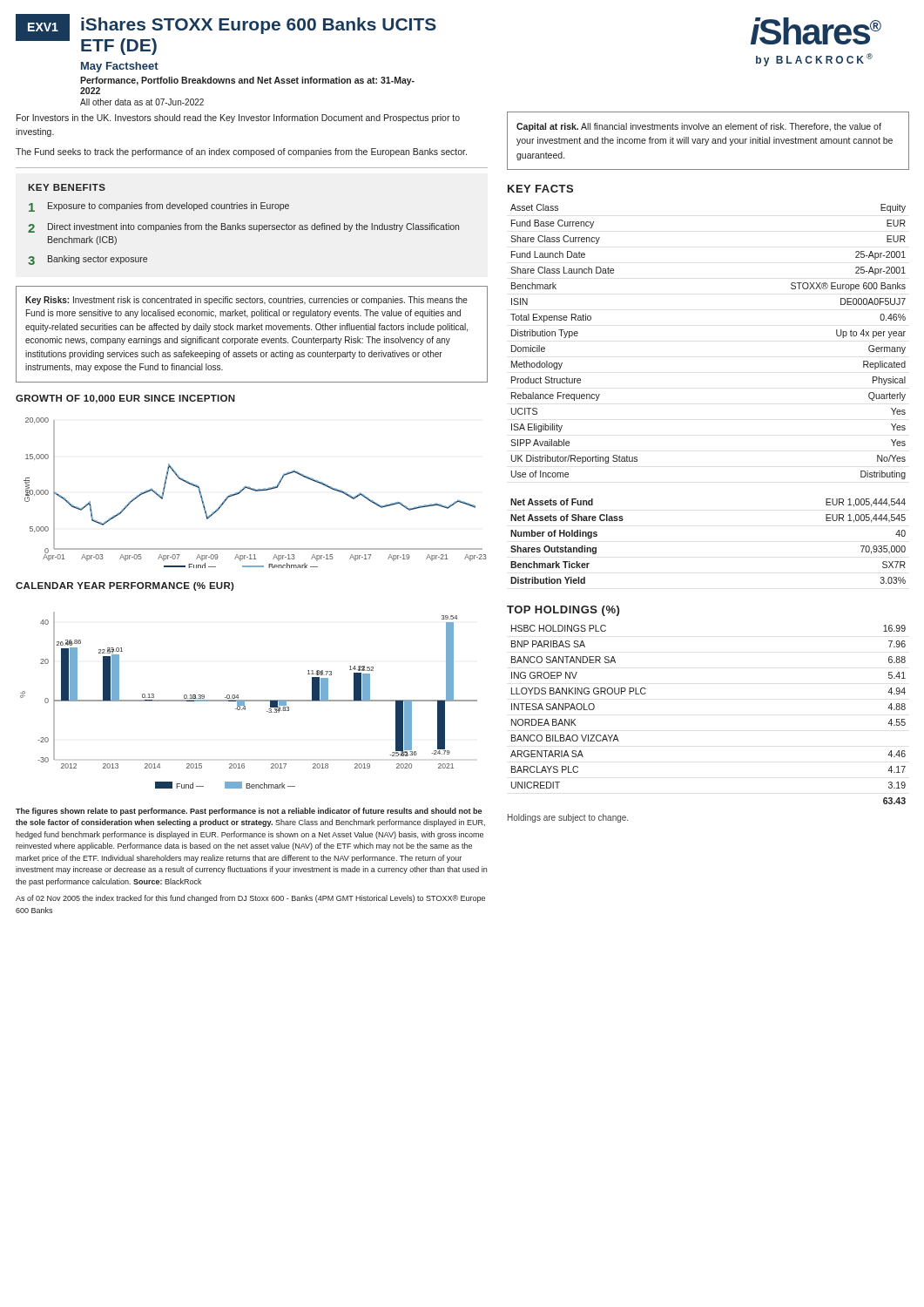The height and width of the screenshot is (1307, 924).
Task: Click on the region starting "Holdings are subject to change."
Action: [x=568, y=818]
